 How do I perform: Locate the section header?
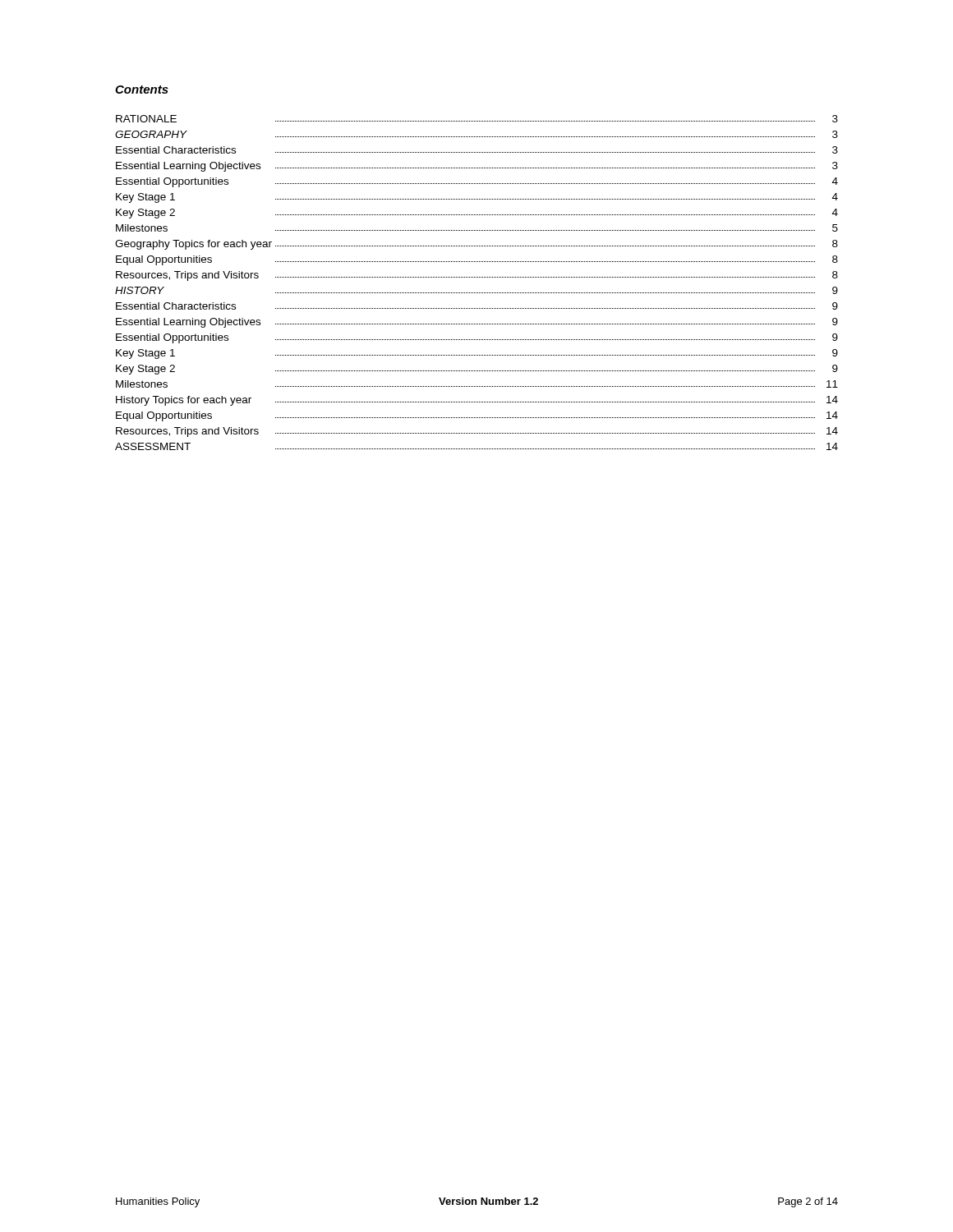(x=142, y=89)
